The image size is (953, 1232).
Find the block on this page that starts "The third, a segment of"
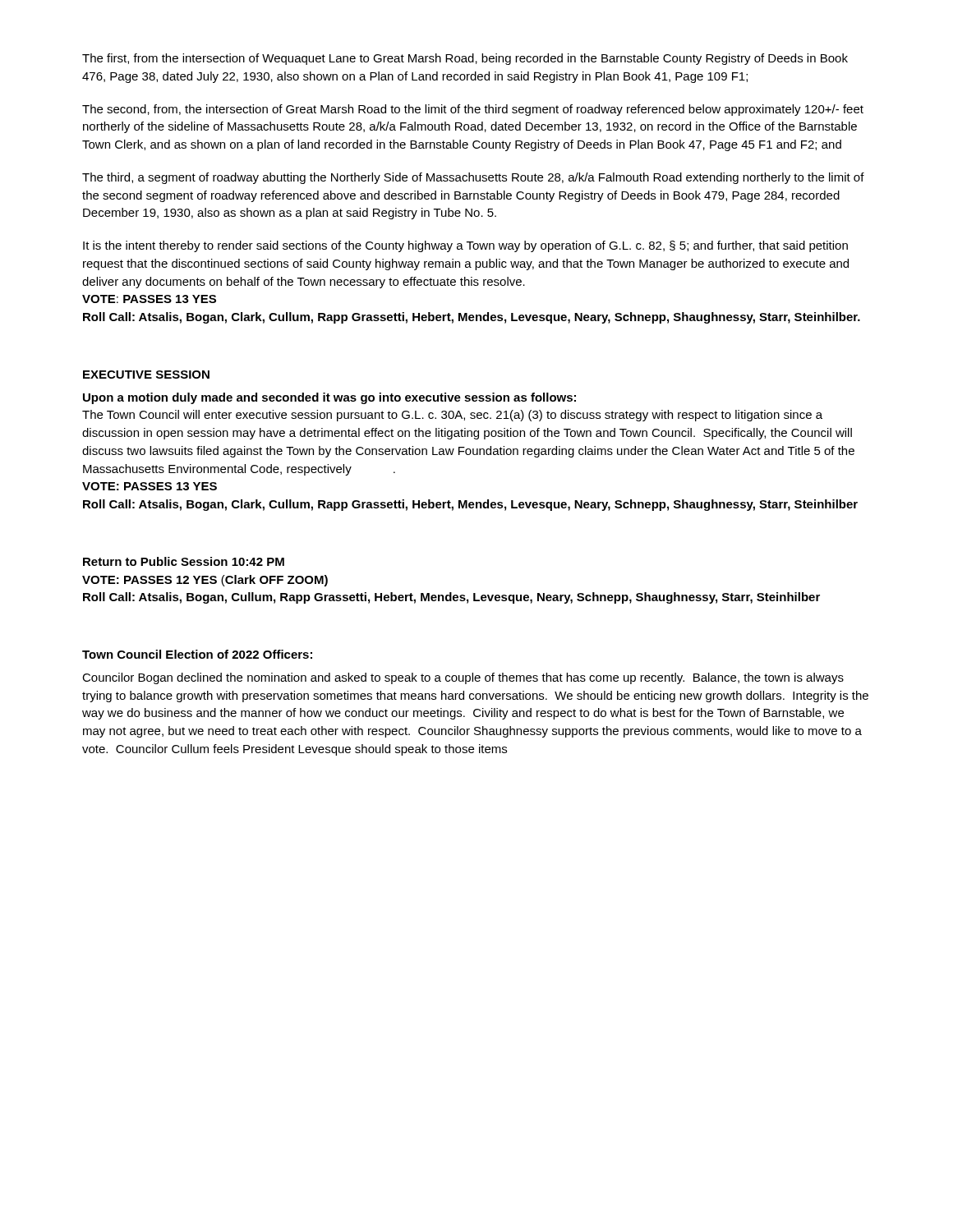coord(473,195)
